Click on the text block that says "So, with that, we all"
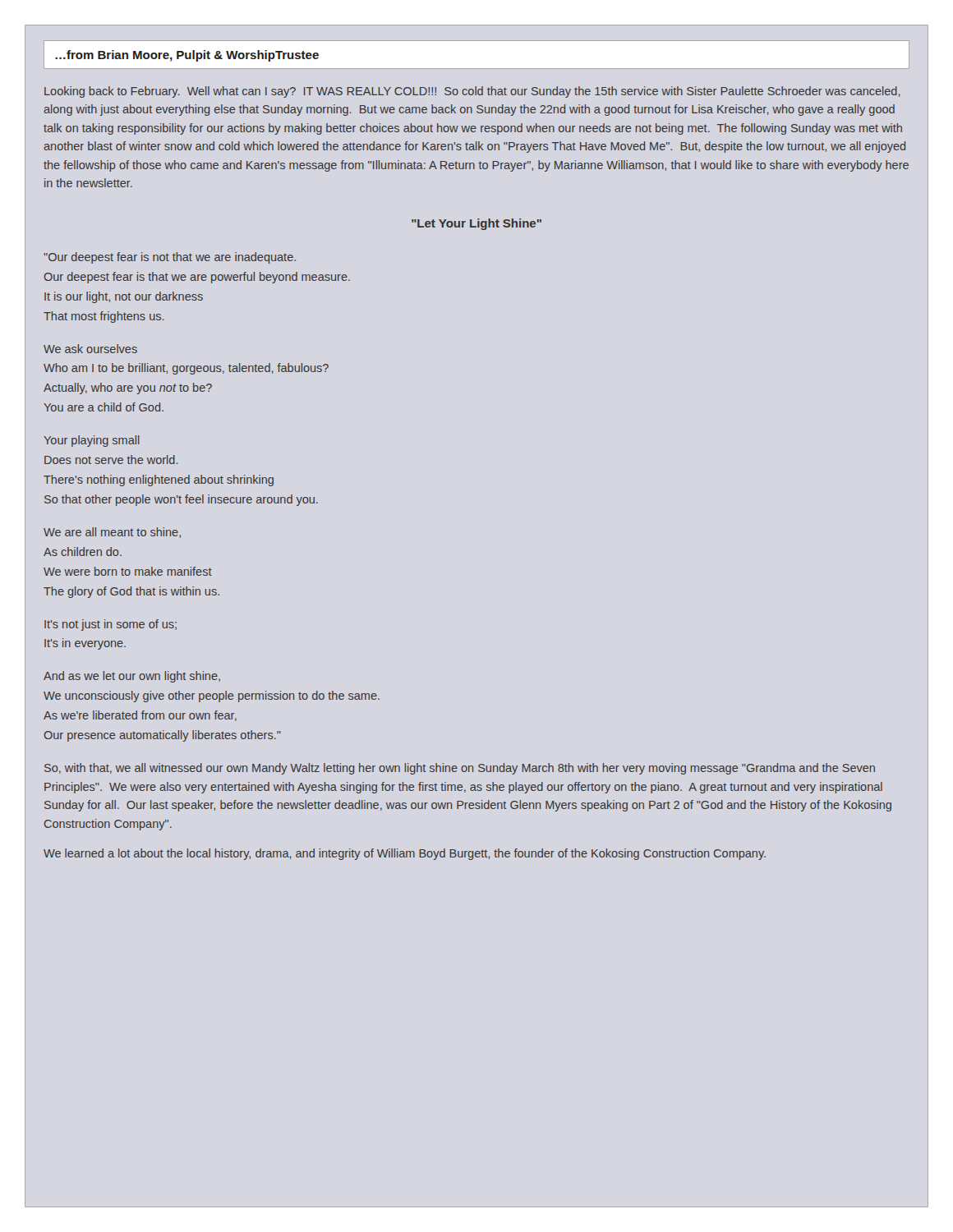This screenshot has height=1232, width=953. (468, 796)
